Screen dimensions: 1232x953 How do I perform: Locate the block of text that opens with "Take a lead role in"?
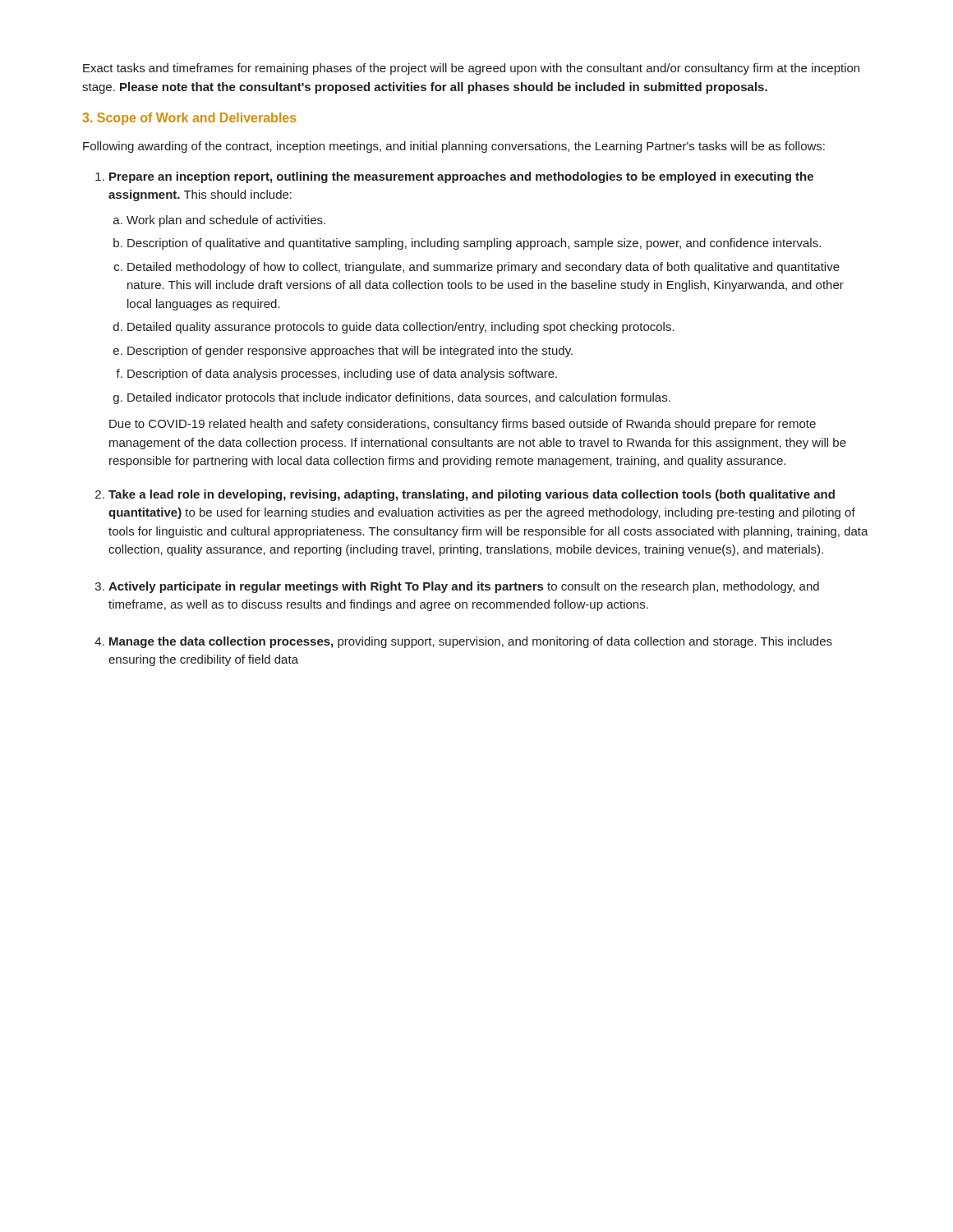(488, 521)
